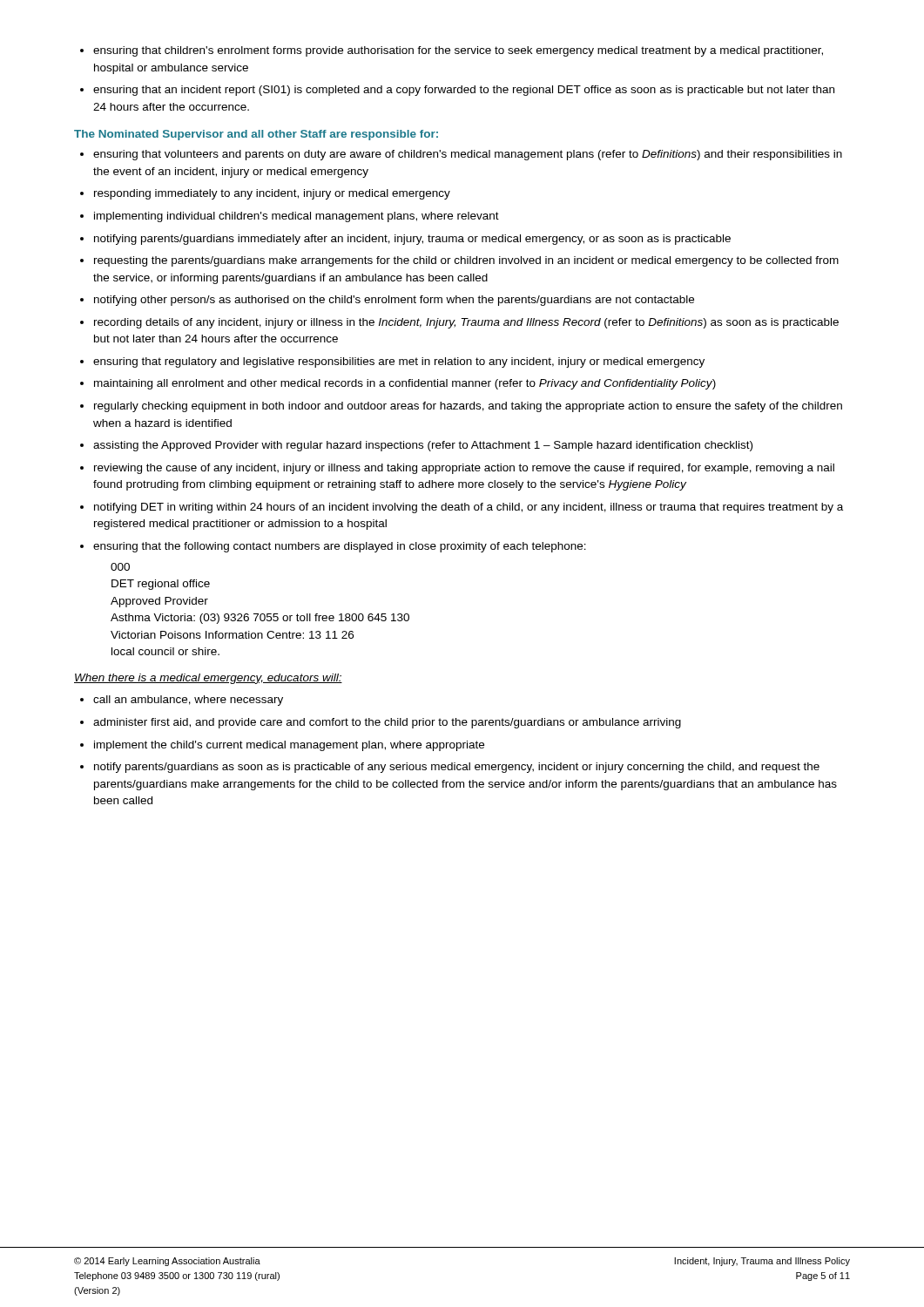Find the passage starting "maintaining all enrolment and other medical records"
Screen dimensions: 1307x924
point(405,383)
